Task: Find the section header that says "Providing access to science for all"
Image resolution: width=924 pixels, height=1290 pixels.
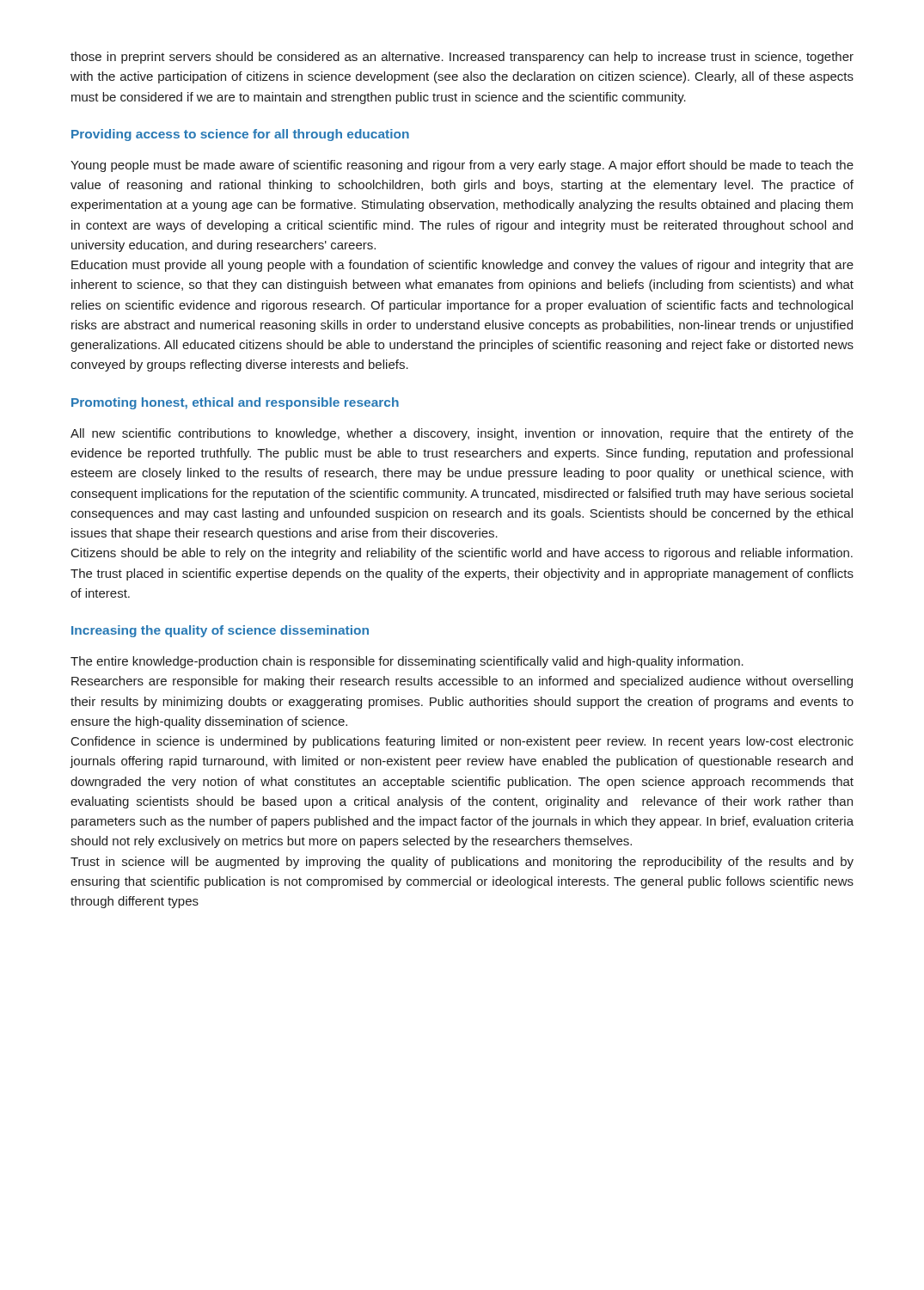Action: [240, 134]
